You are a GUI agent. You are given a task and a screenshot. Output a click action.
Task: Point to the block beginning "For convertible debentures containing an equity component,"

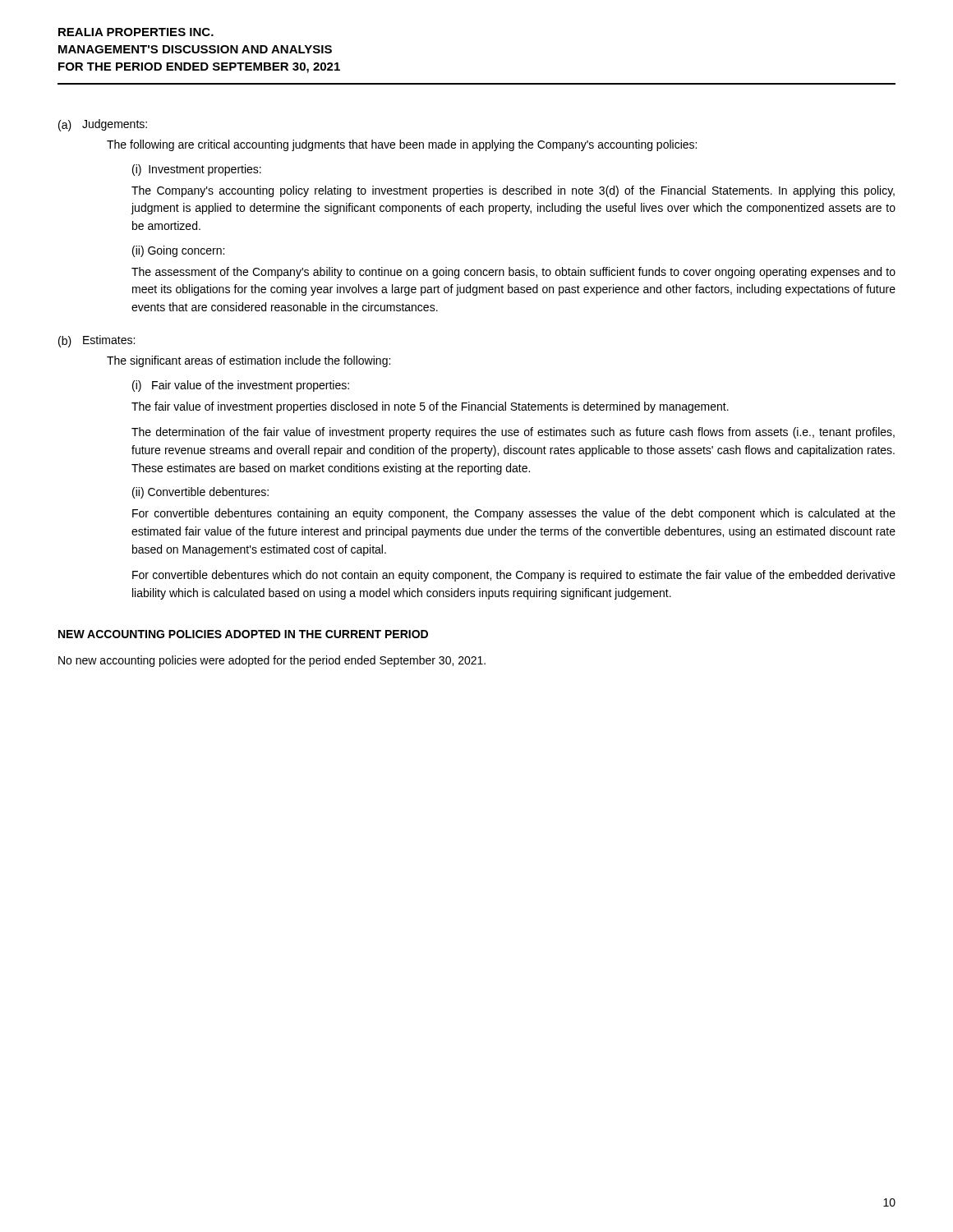tap(513, 532)
